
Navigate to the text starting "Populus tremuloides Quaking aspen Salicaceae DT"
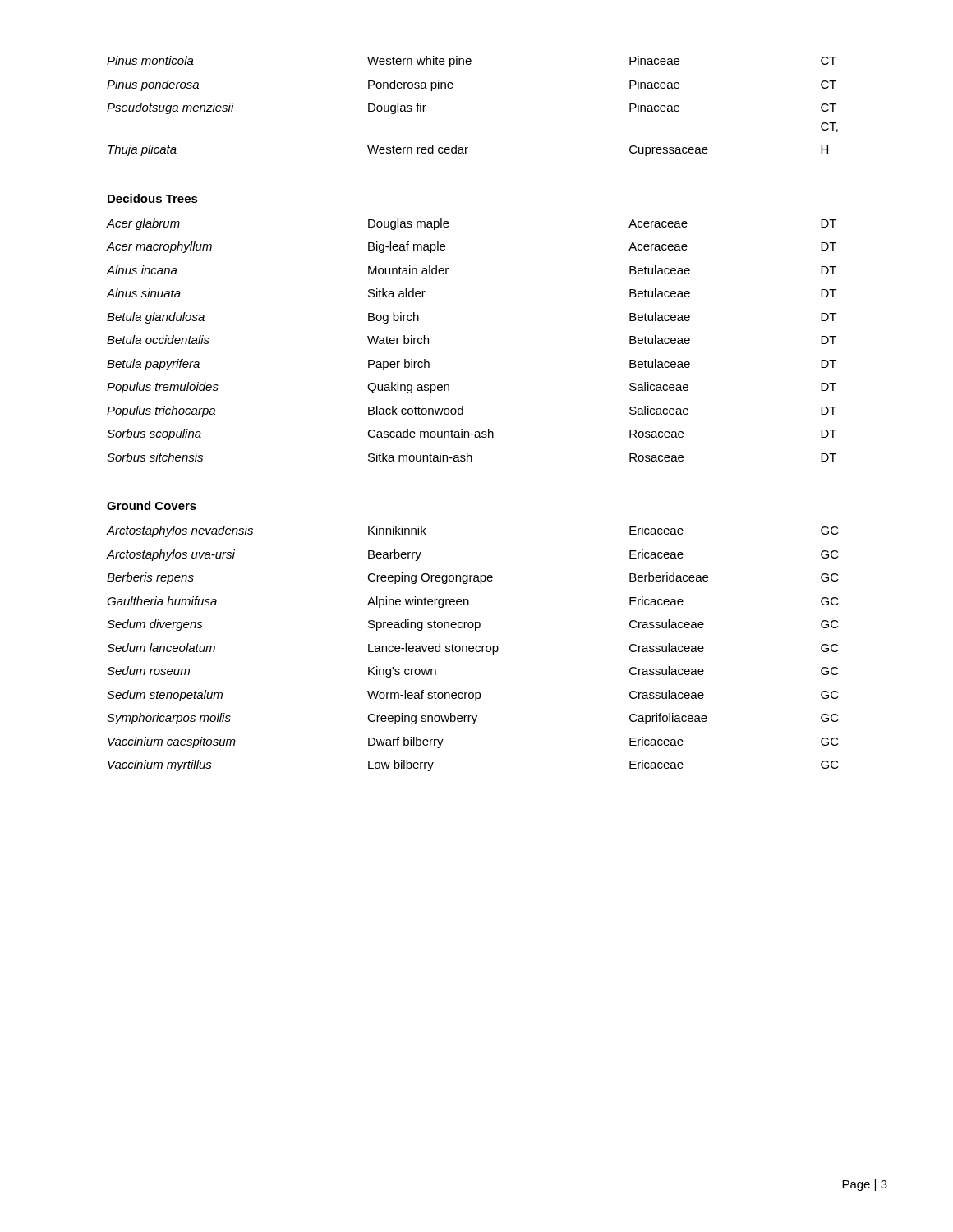pos(167,387)
